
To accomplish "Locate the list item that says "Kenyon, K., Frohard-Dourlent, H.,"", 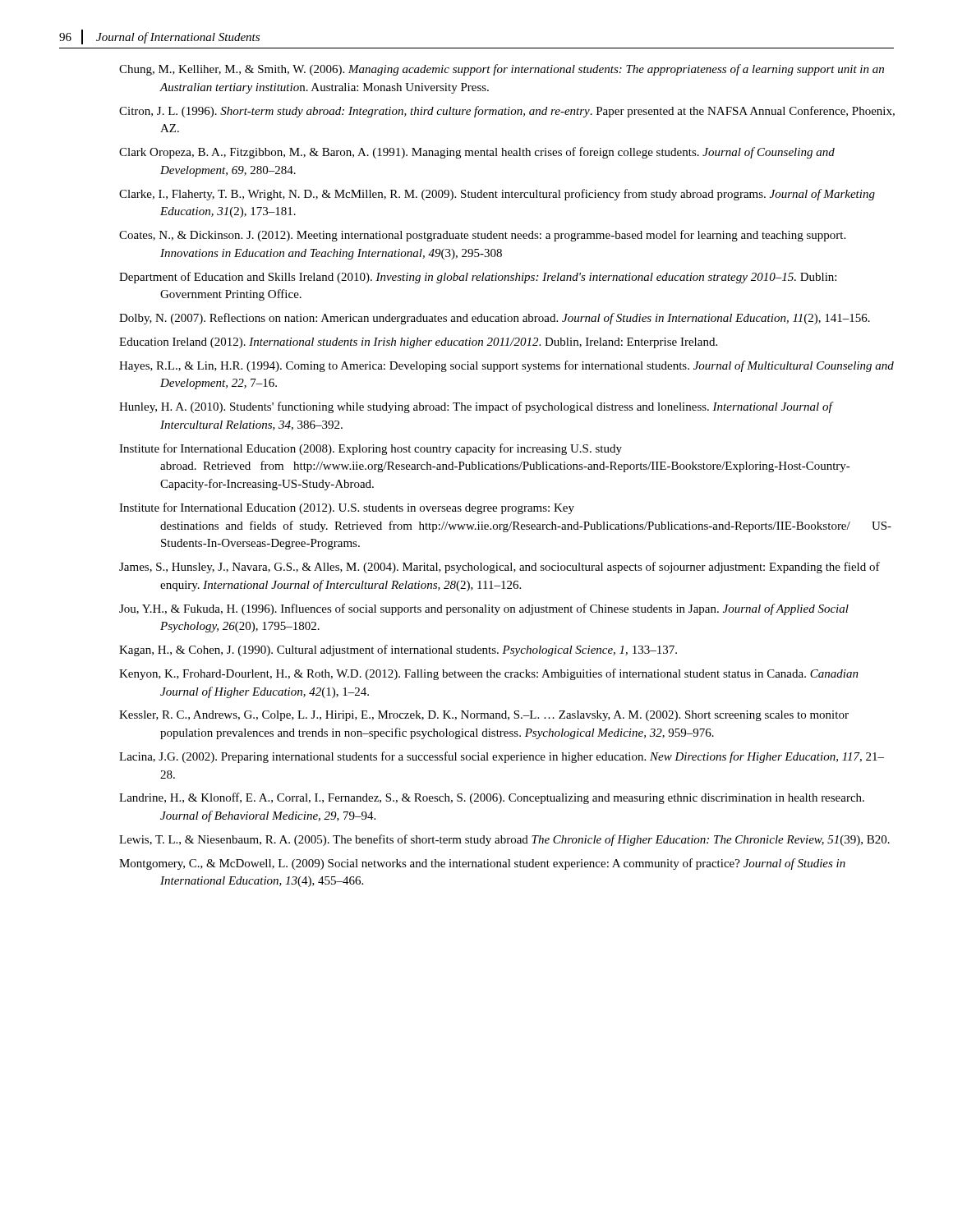I will [489, 682].
